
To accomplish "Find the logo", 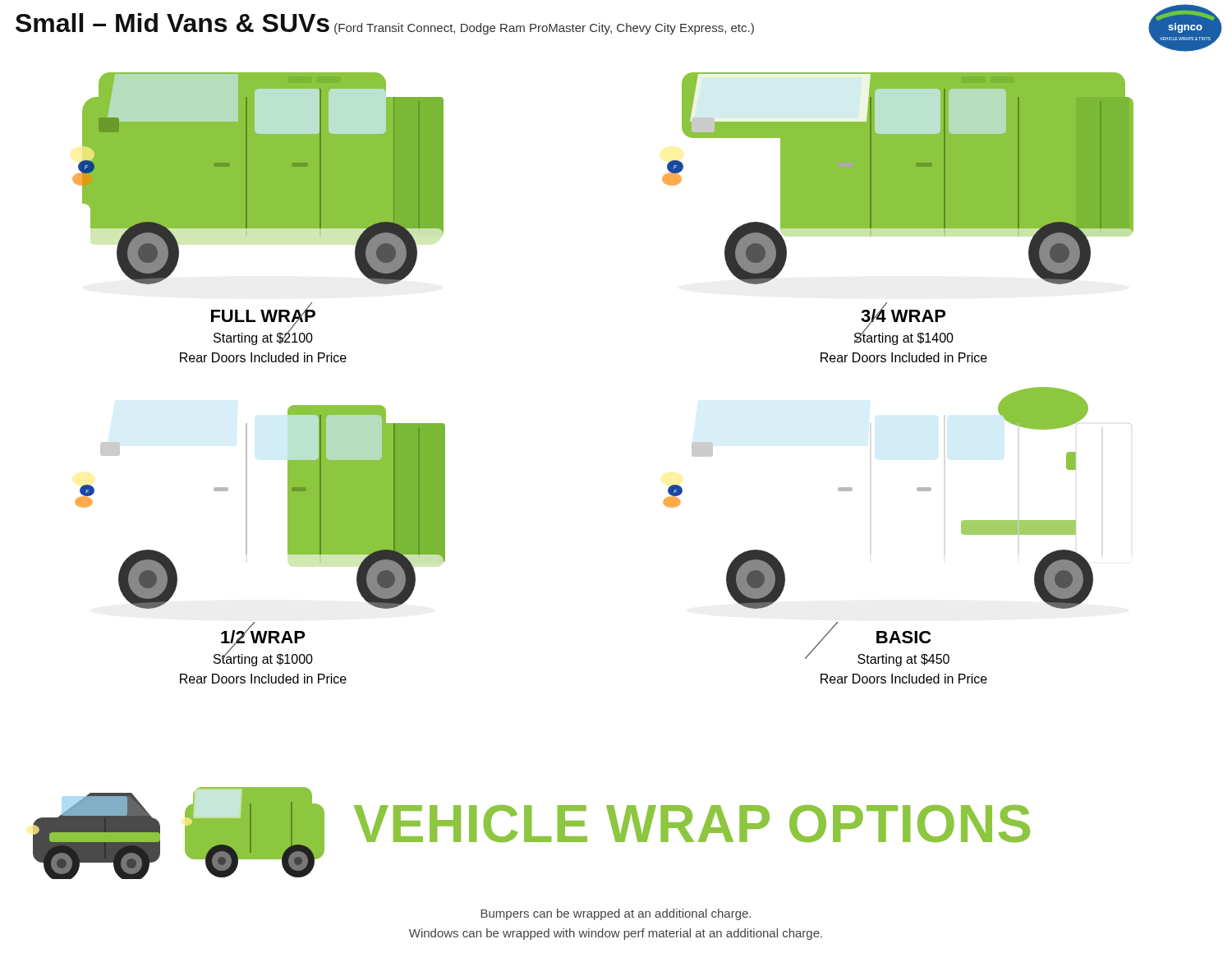I will tap(1185, 28).
